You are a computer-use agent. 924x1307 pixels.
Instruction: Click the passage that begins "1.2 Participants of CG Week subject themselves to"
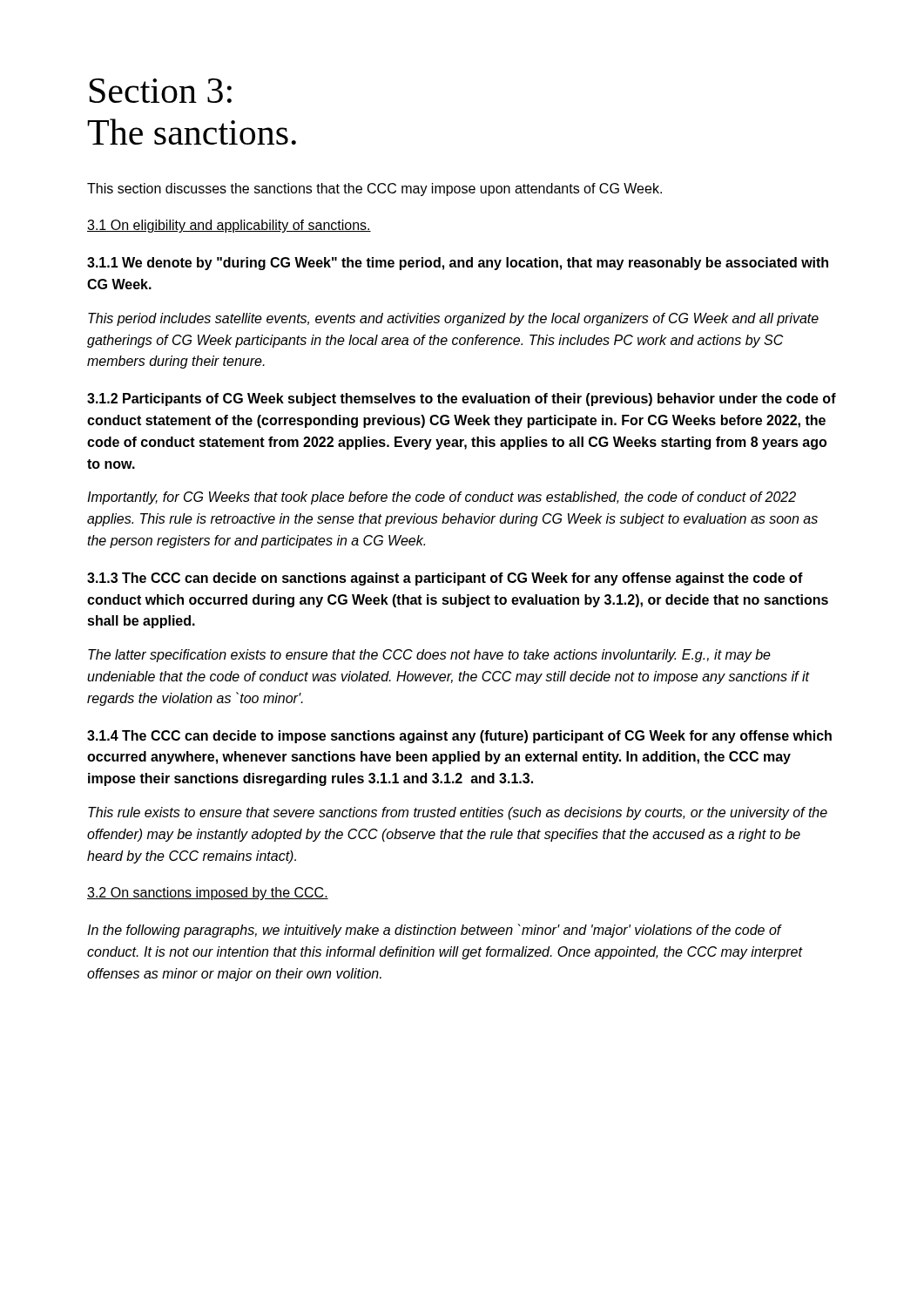click(x=461, y=431)
